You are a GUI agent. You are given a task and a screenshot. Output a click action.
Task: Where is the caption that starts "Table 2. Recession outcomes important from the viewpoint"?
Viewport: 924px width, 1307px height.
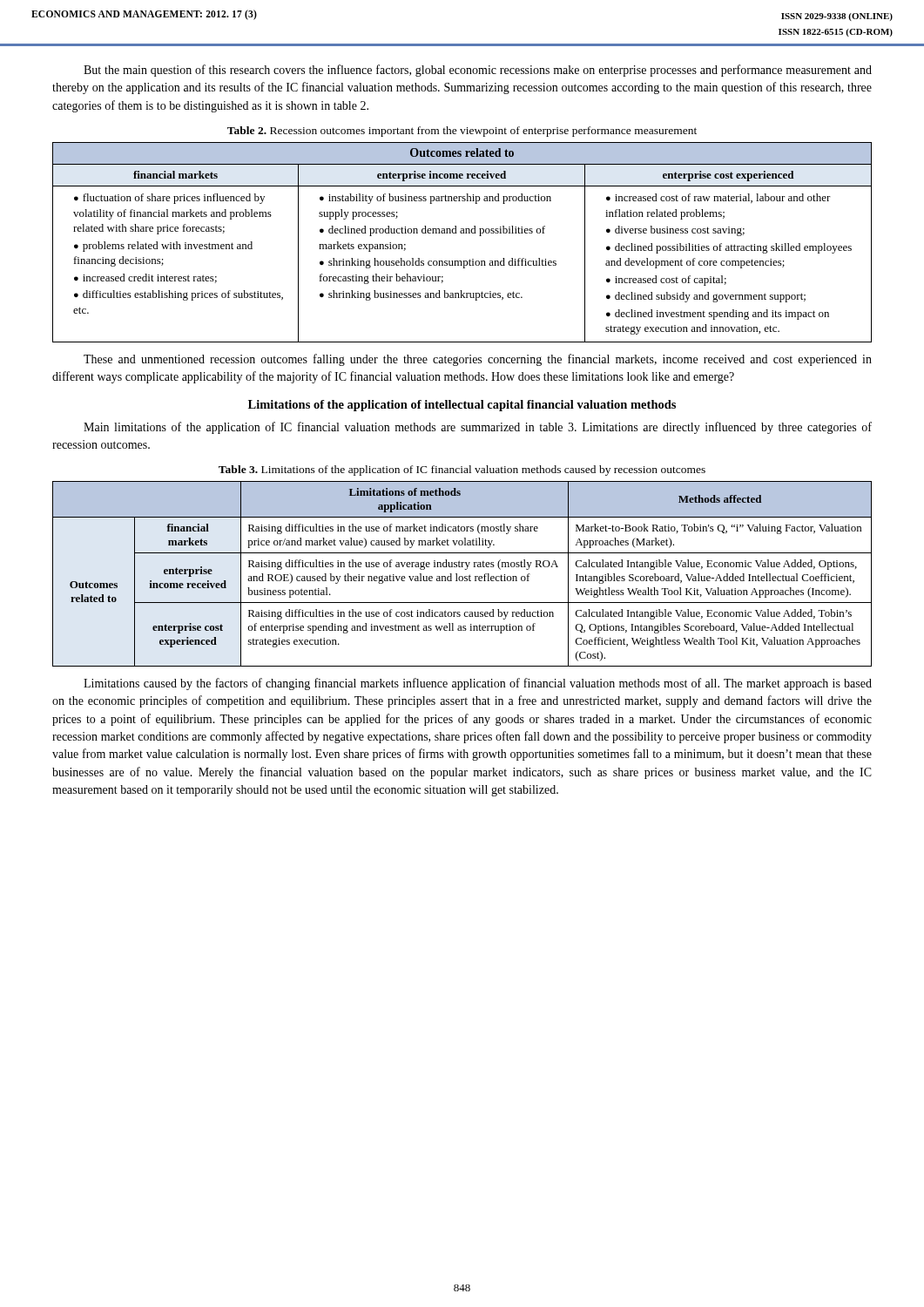[462, 130]
